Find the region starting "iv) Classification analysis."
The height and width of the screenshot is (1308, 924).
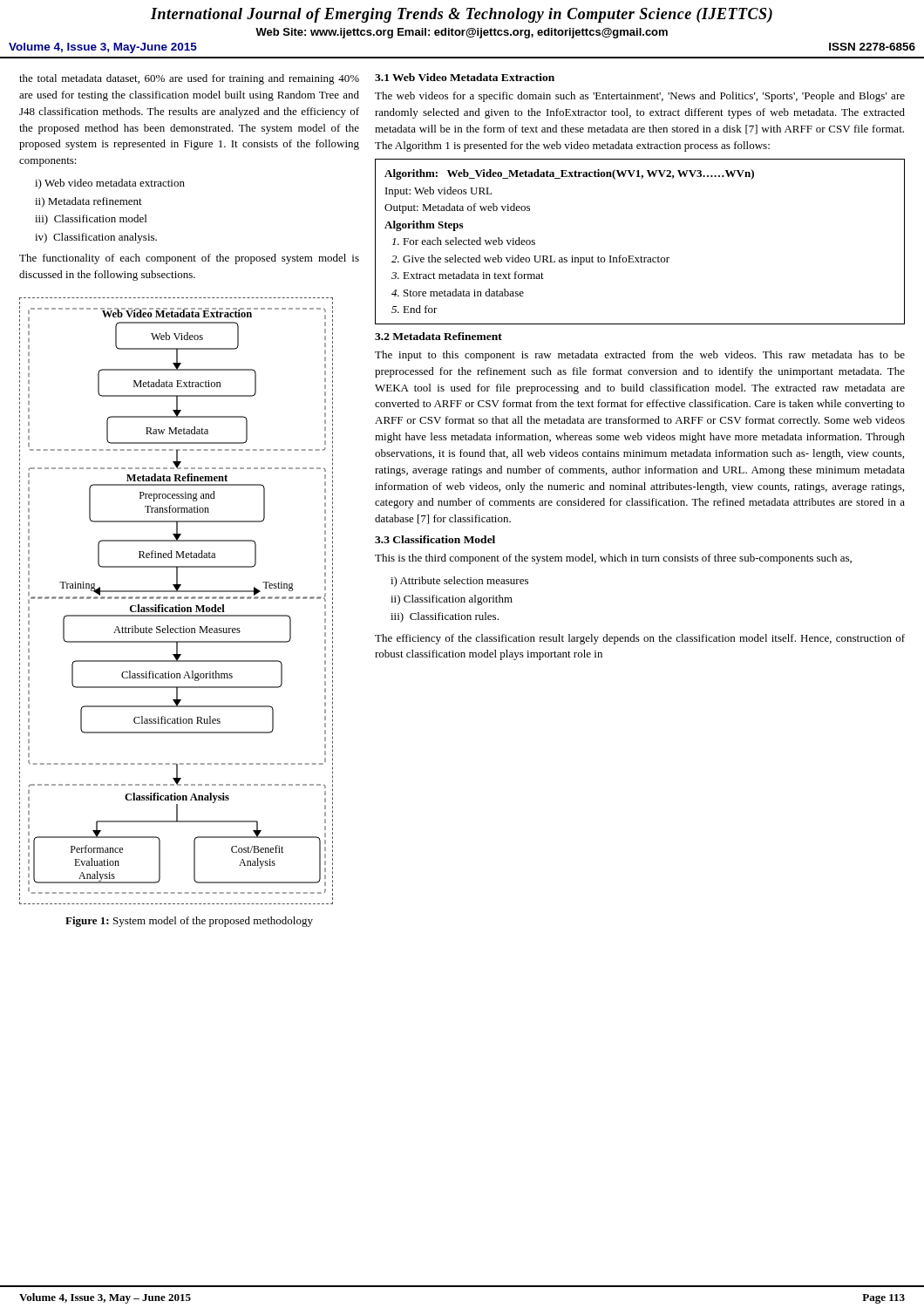point(96,236)
